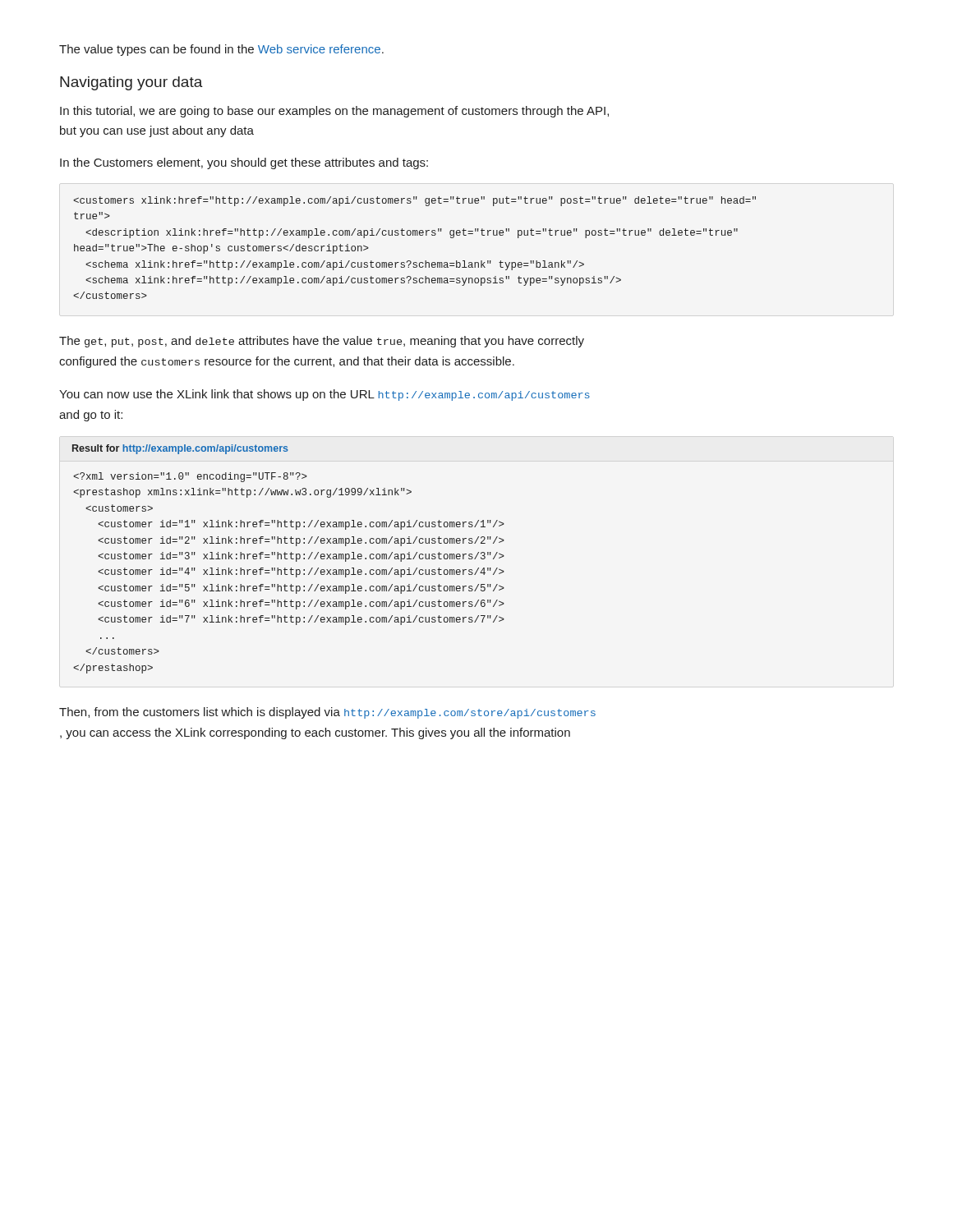This screenshot has height=1232, width=953.
Task: Point to the block starting "In this tutorial, we are going"
Action: pos(335,120)
